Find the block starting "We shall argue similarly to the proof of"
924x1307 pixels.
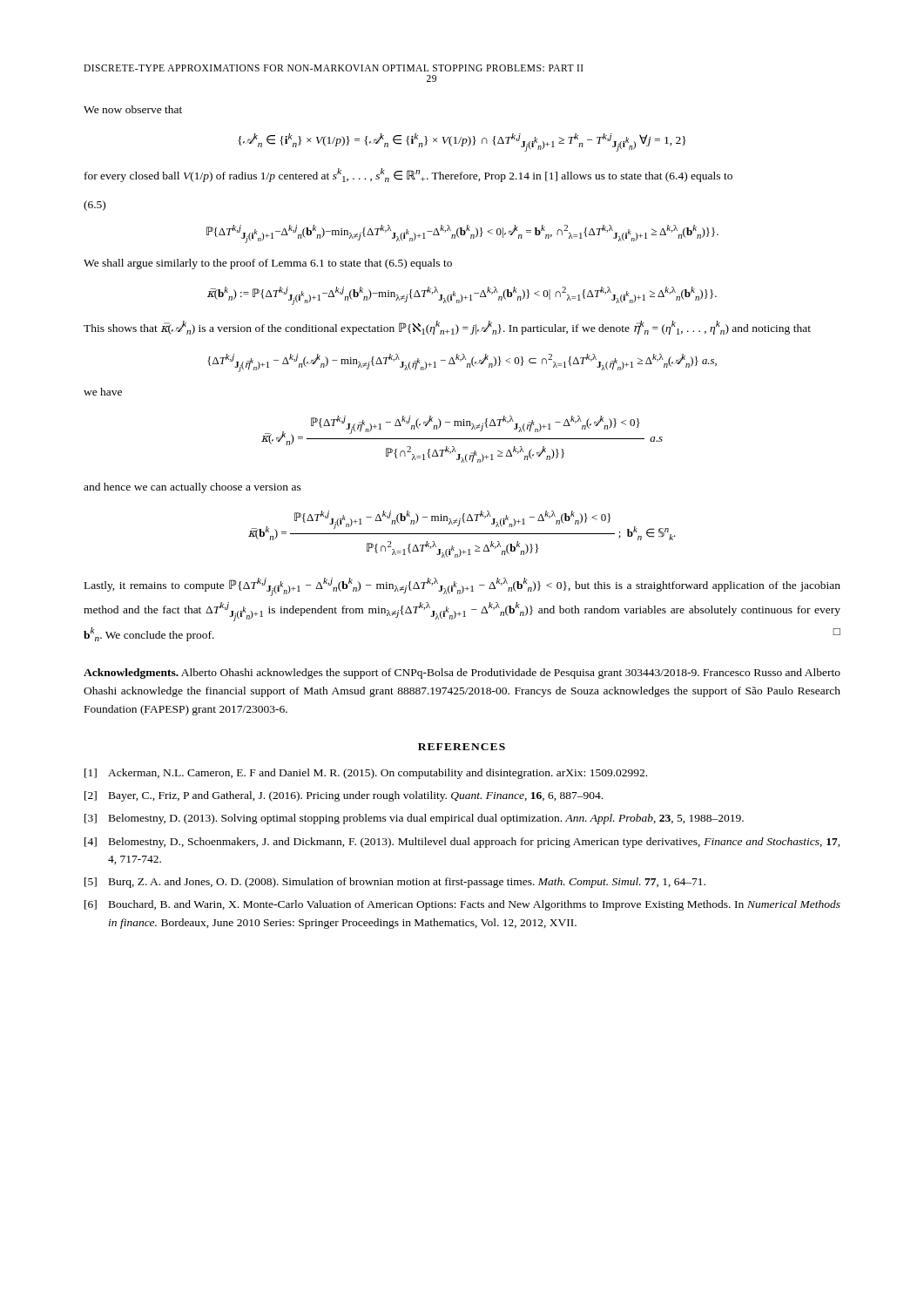268,263
